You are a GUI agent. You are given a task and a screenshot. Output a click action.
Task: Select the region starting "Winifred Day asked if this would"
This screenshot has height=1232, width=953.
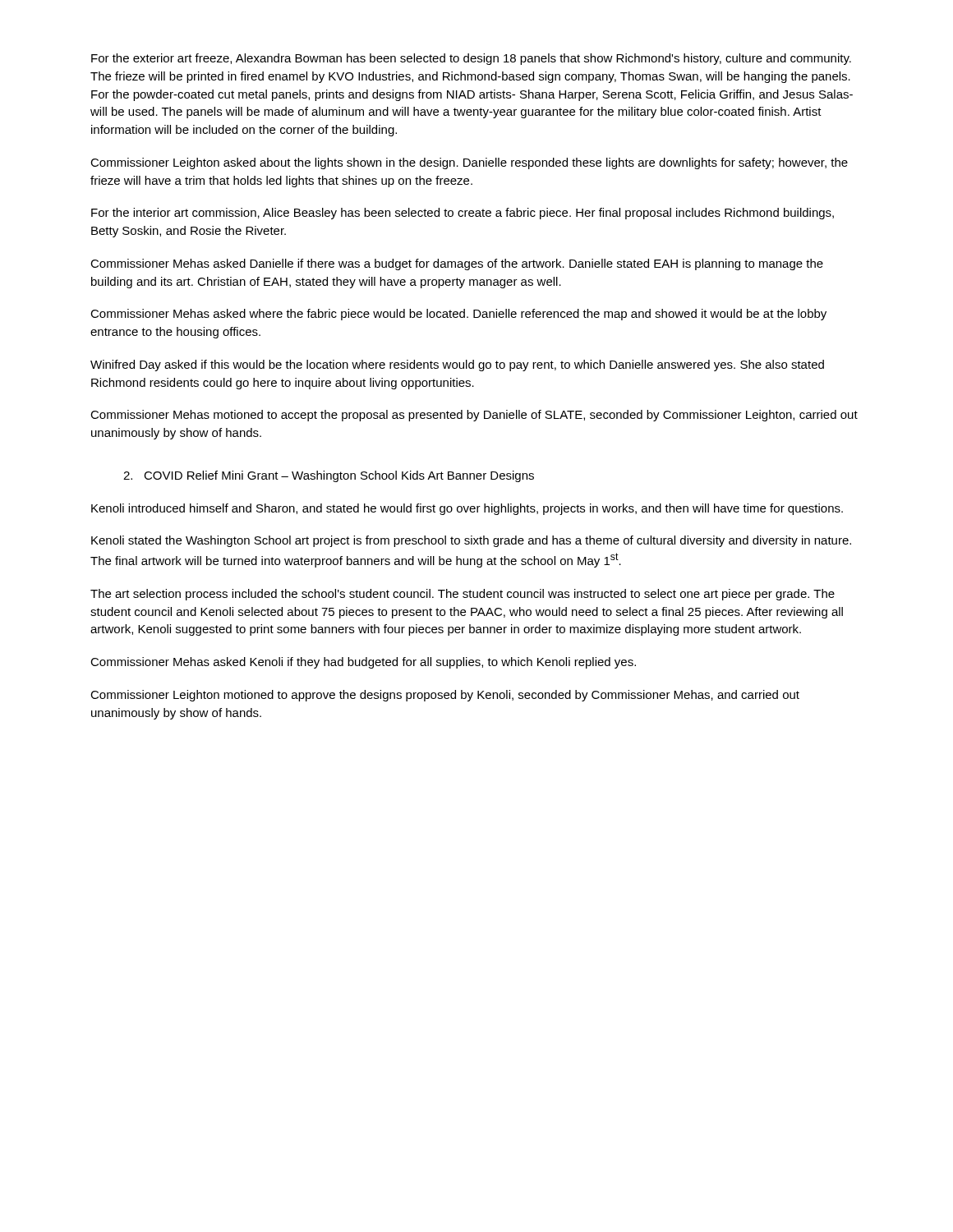(458, 373)
